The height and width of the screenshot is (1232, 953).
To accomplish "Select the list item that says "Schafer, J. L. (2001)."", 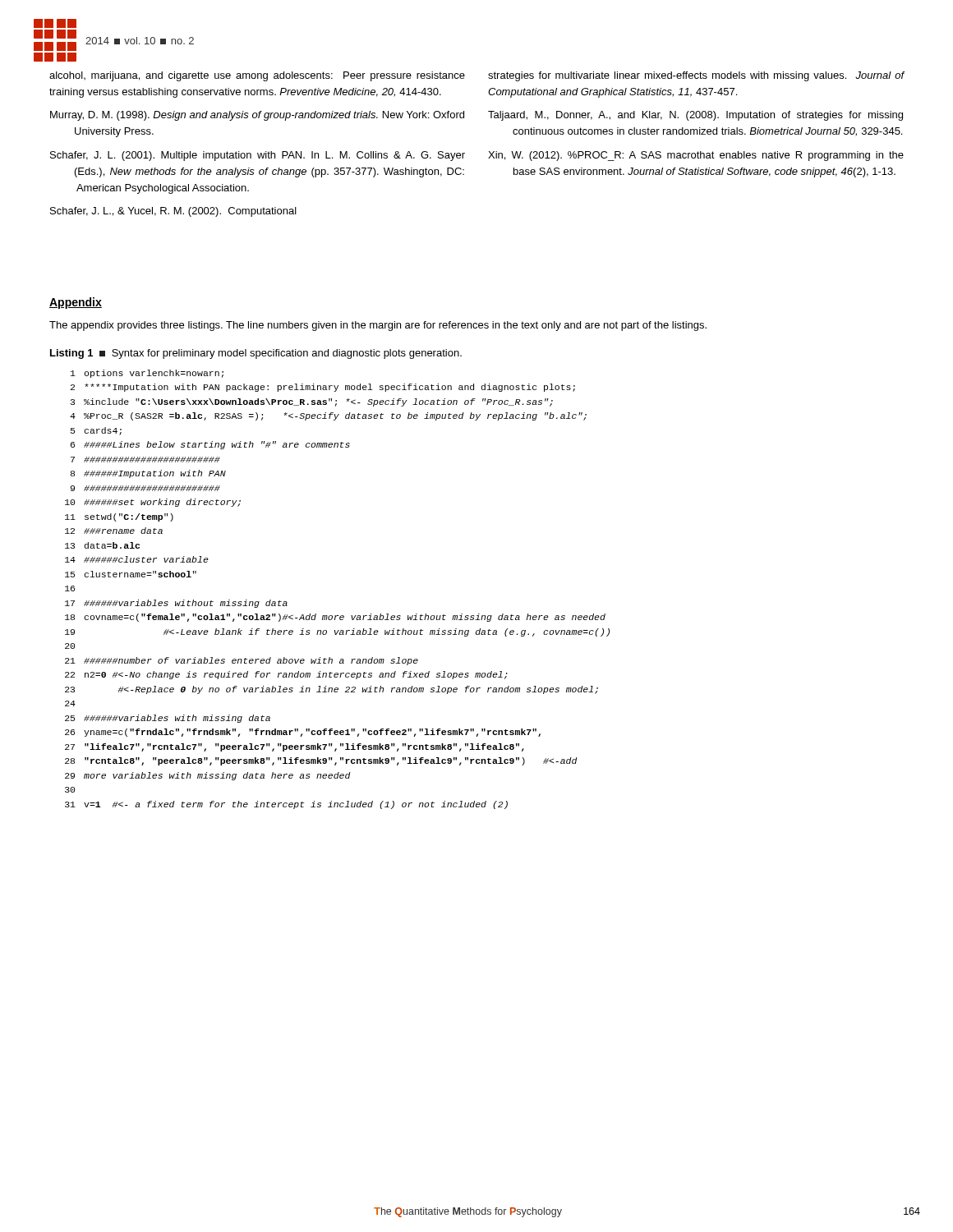I will (257, 171).
